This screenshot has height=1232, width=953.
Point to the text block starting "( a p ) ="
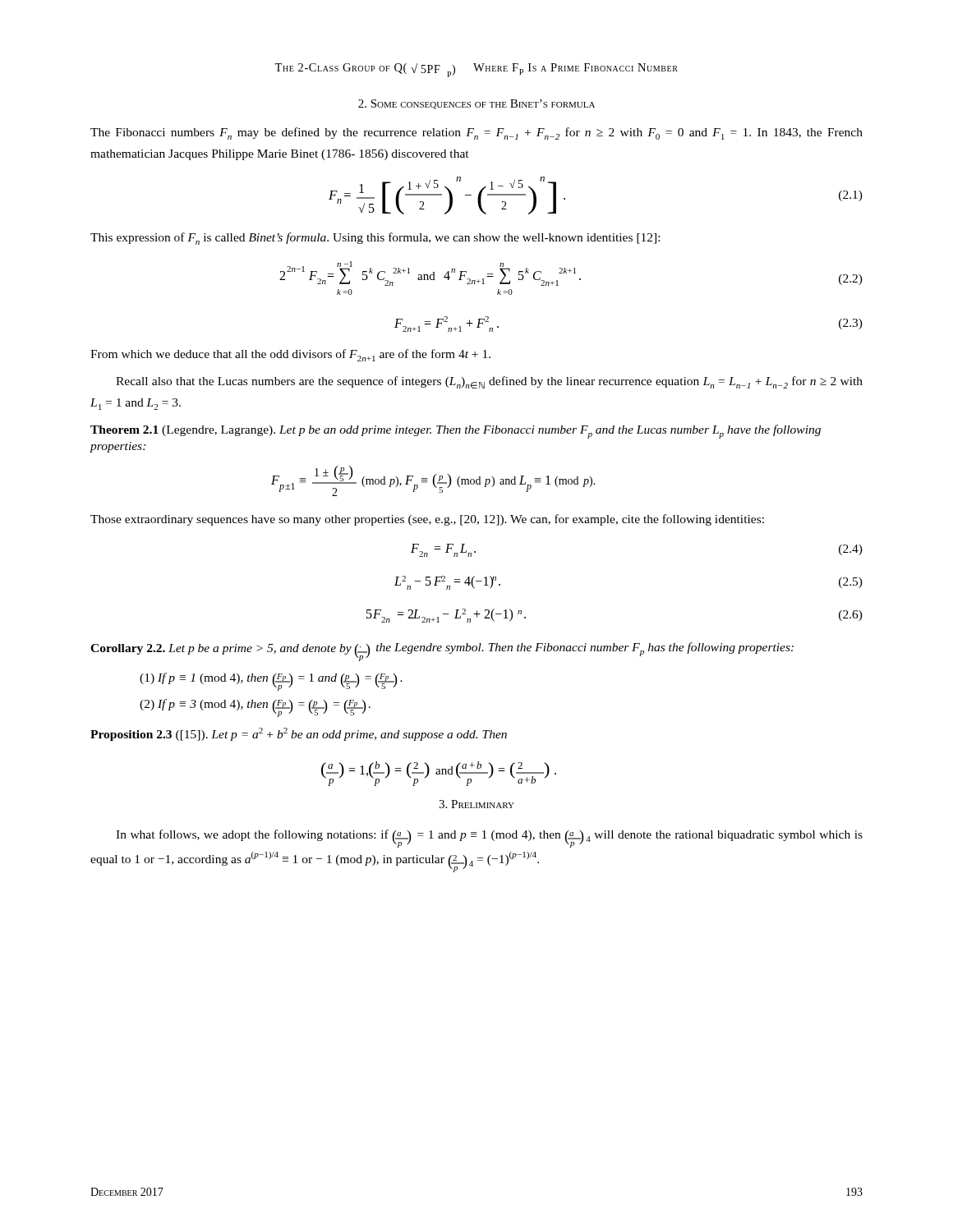pos(476,768)
